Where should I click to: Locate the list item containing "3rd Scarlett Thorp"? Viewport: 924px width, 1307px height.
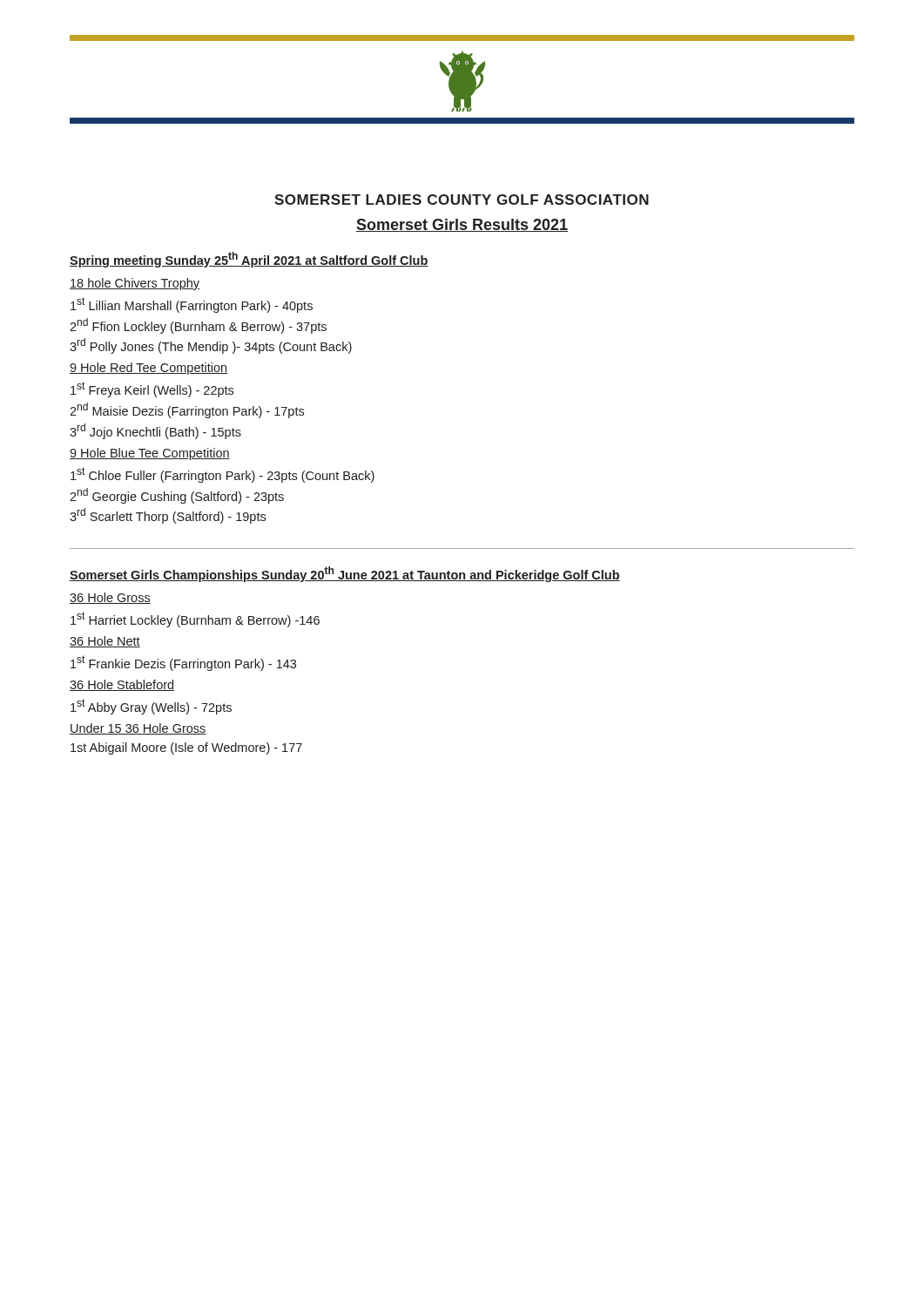168,515
